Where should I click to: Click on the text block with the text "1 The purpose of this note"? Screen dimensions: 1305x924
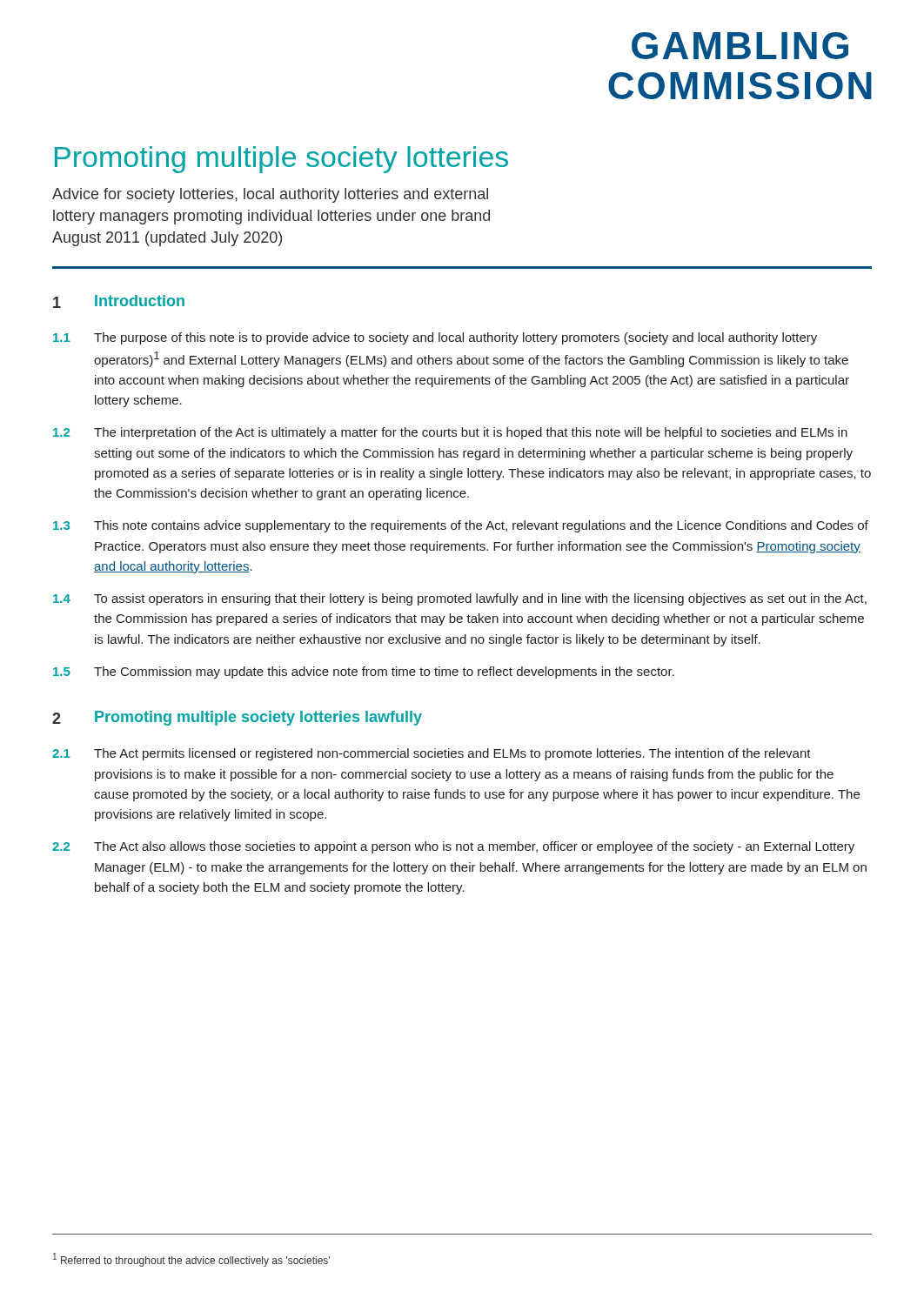(x=462, y=369)
